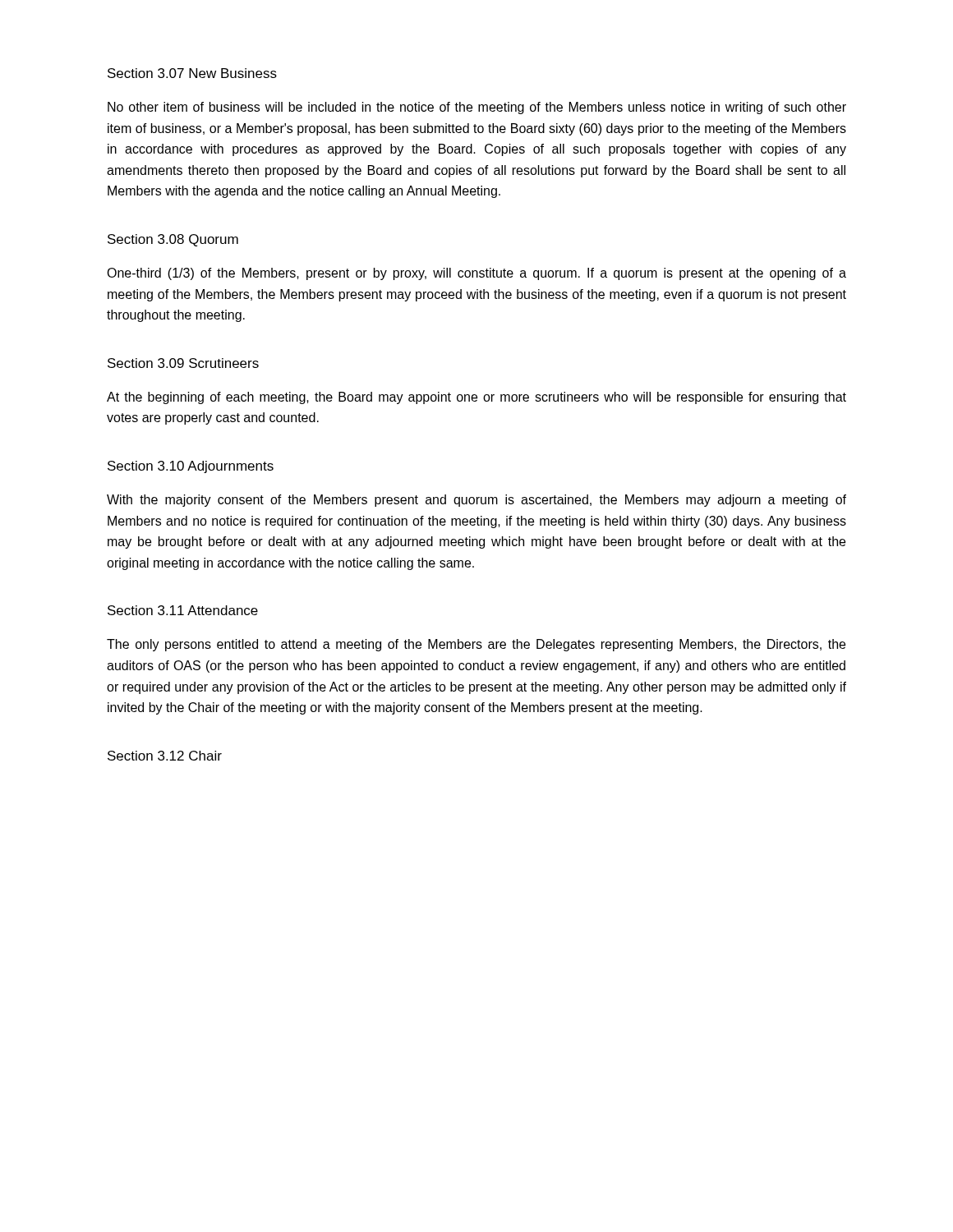This screenshot has width=953, height=1232.
Task: Select the text block with the text "At the beginning of each meeting, the"
Action: tap(476, 407)
